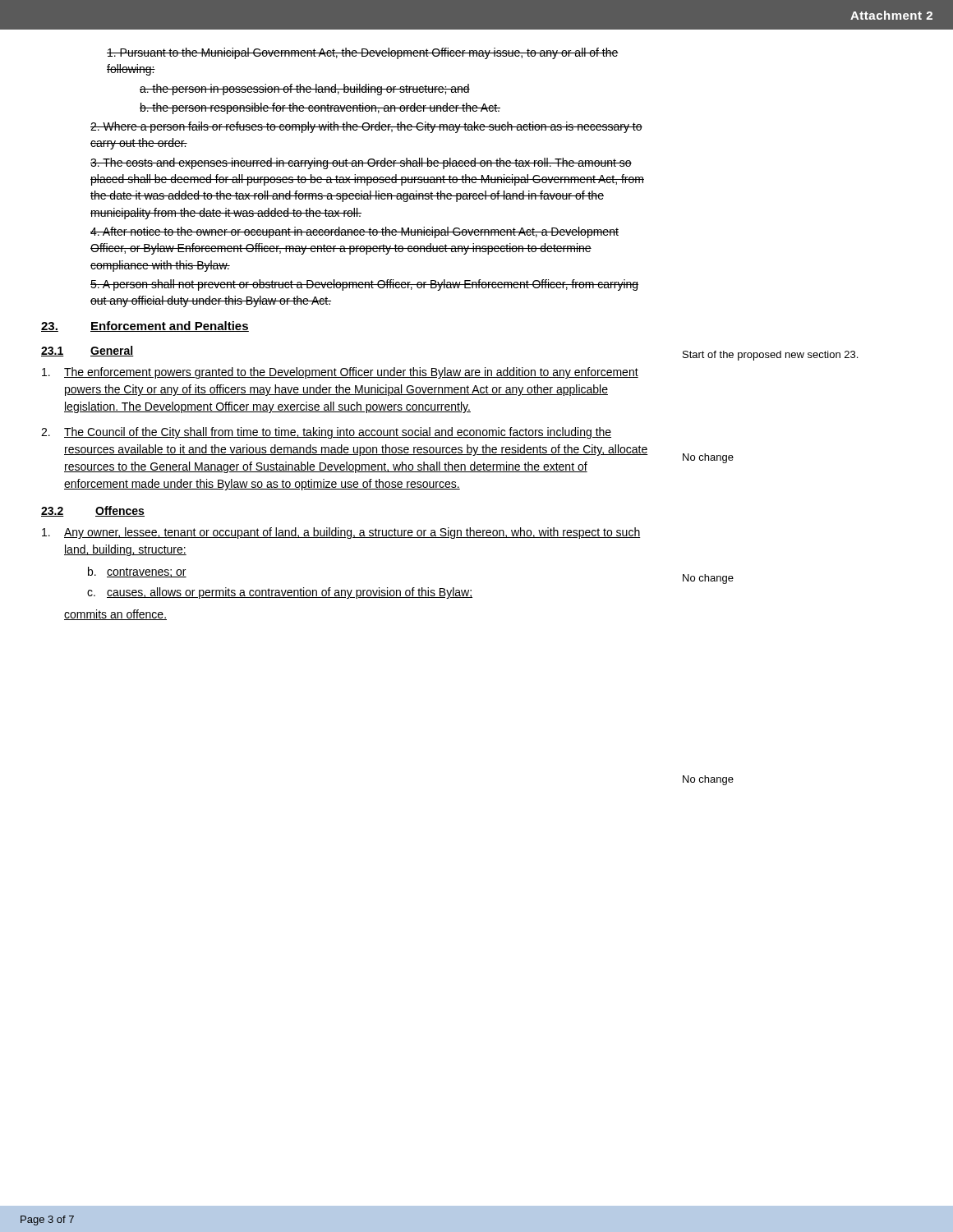Locate the list item that reads "a. the person in"

tap(305, 88)
